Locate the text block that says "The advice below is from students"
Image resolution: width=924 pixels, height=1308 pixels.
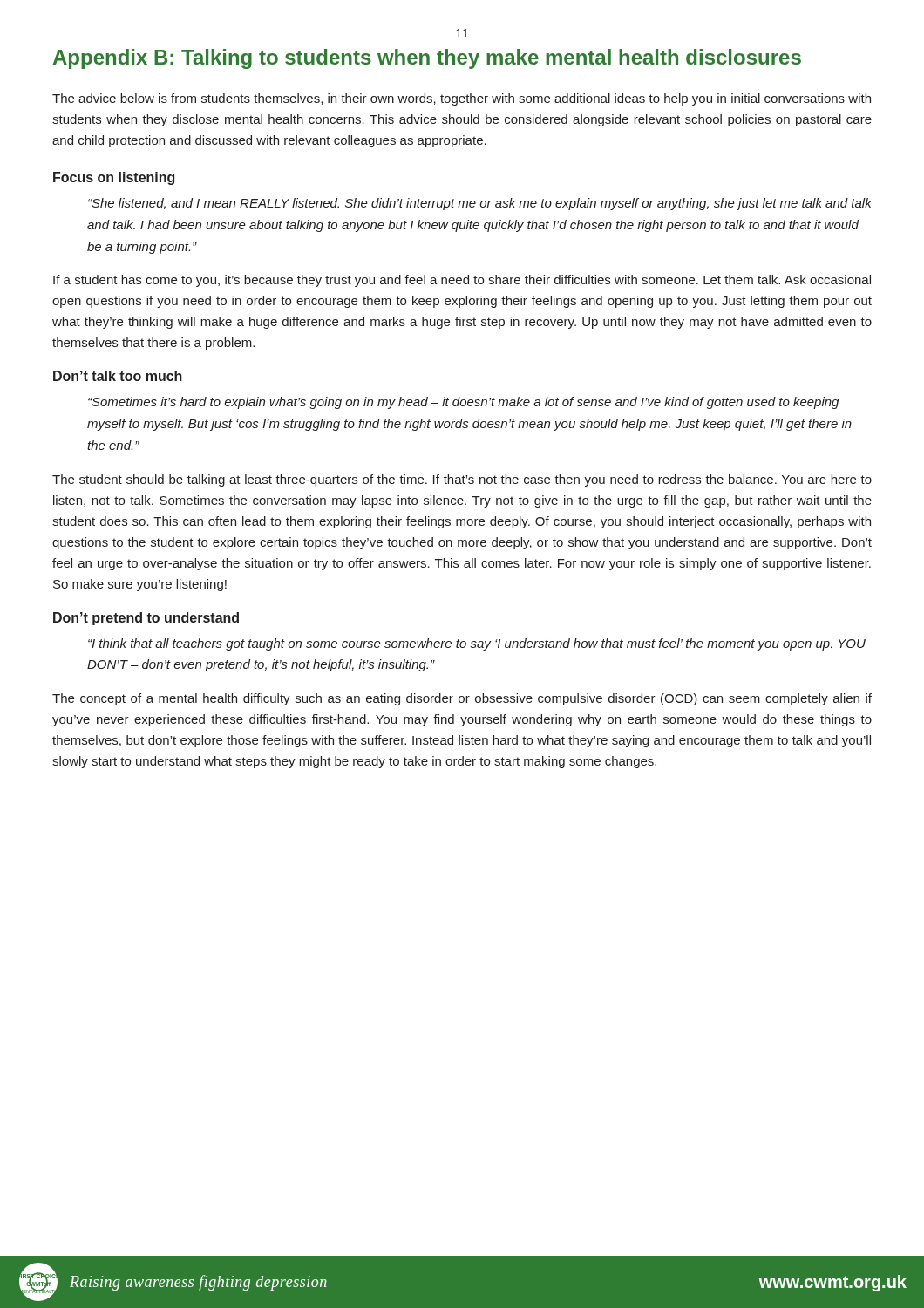point(462,119)
